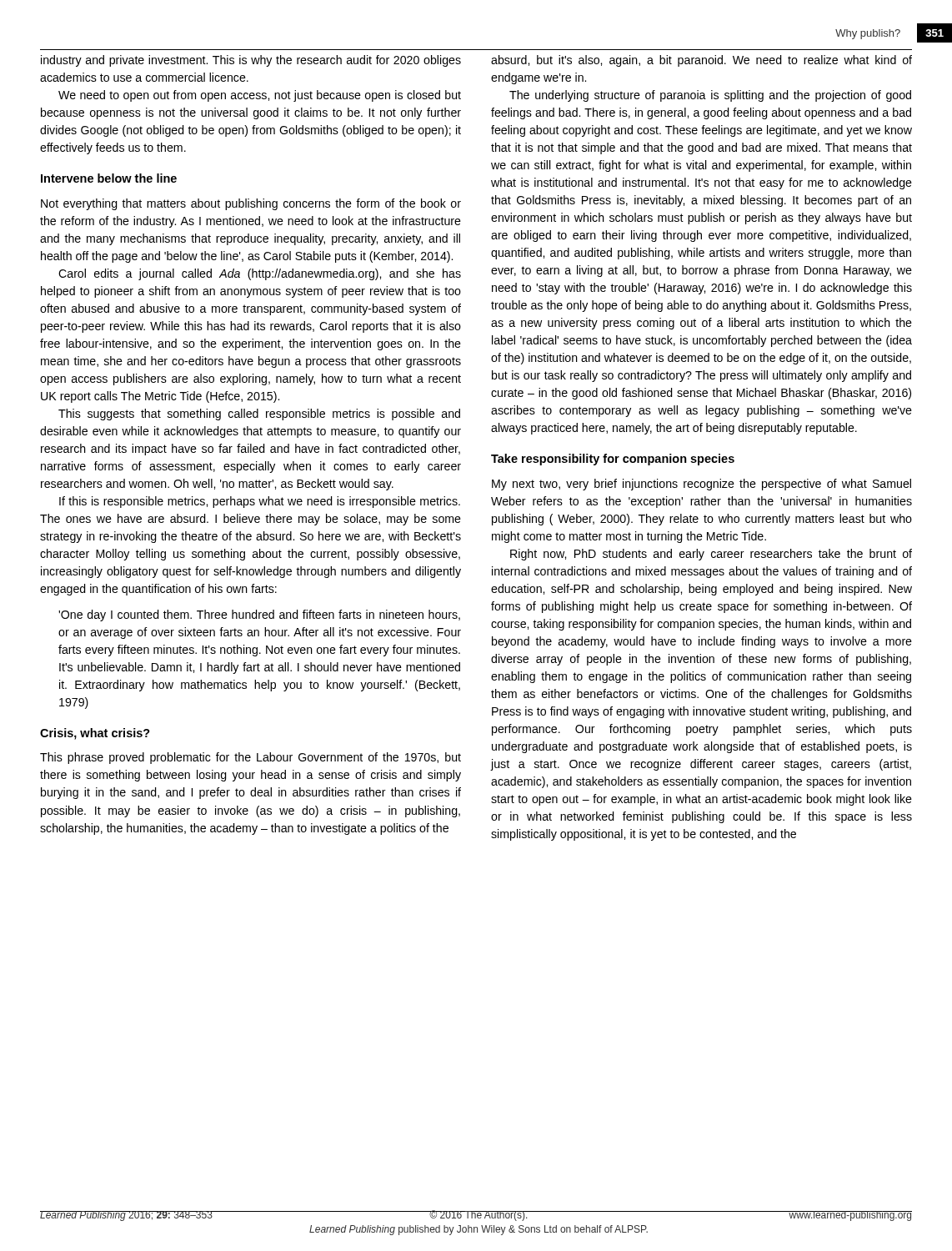The image size is (952, 1251).
Task: Select the text starting "Take responsibility for companion species"
Action: (x=613, y=459)
